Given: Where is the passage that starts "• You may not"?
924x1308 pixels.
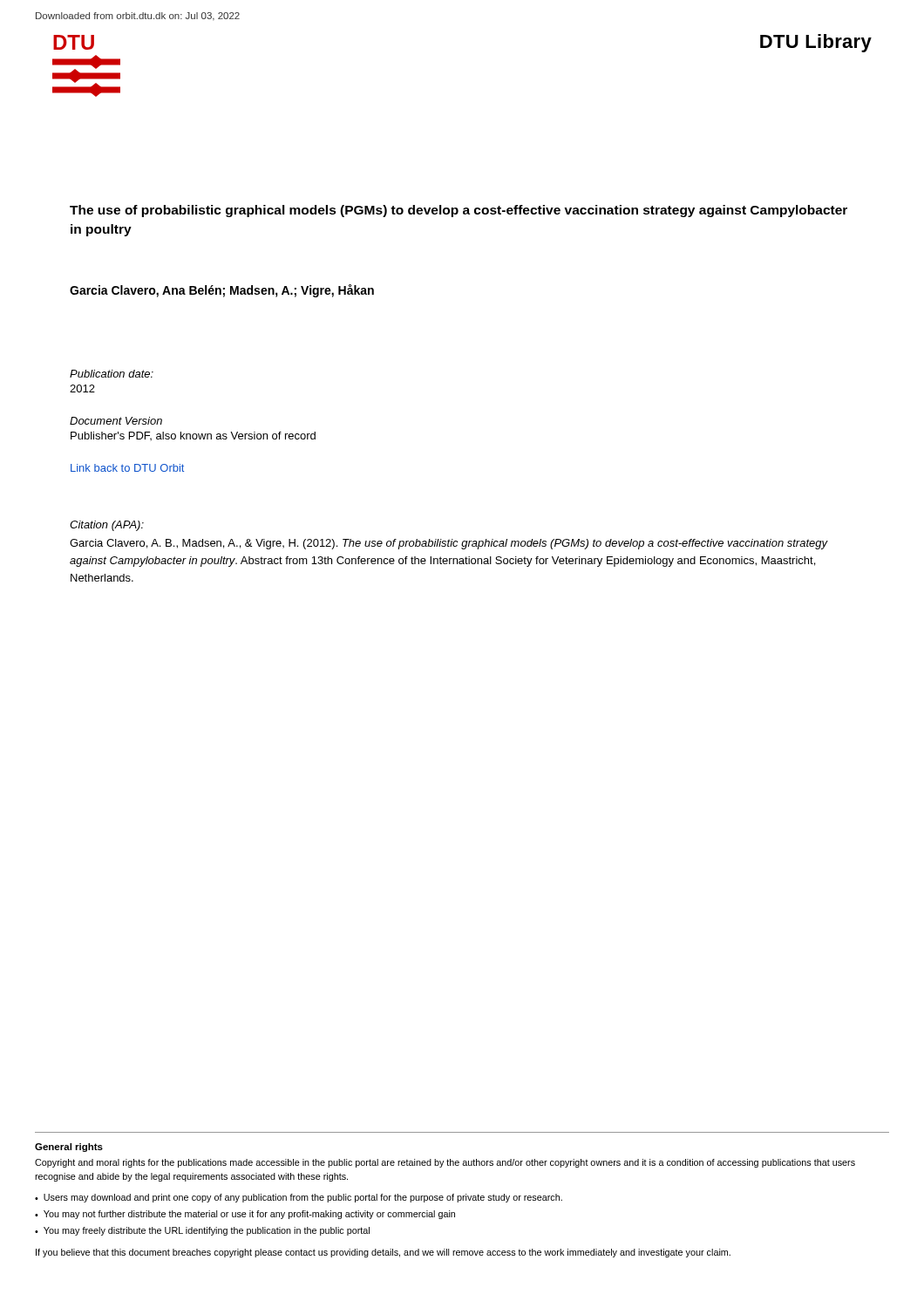Looking at the screenshot, I should pyautogui.click(x=245, y=1215).
